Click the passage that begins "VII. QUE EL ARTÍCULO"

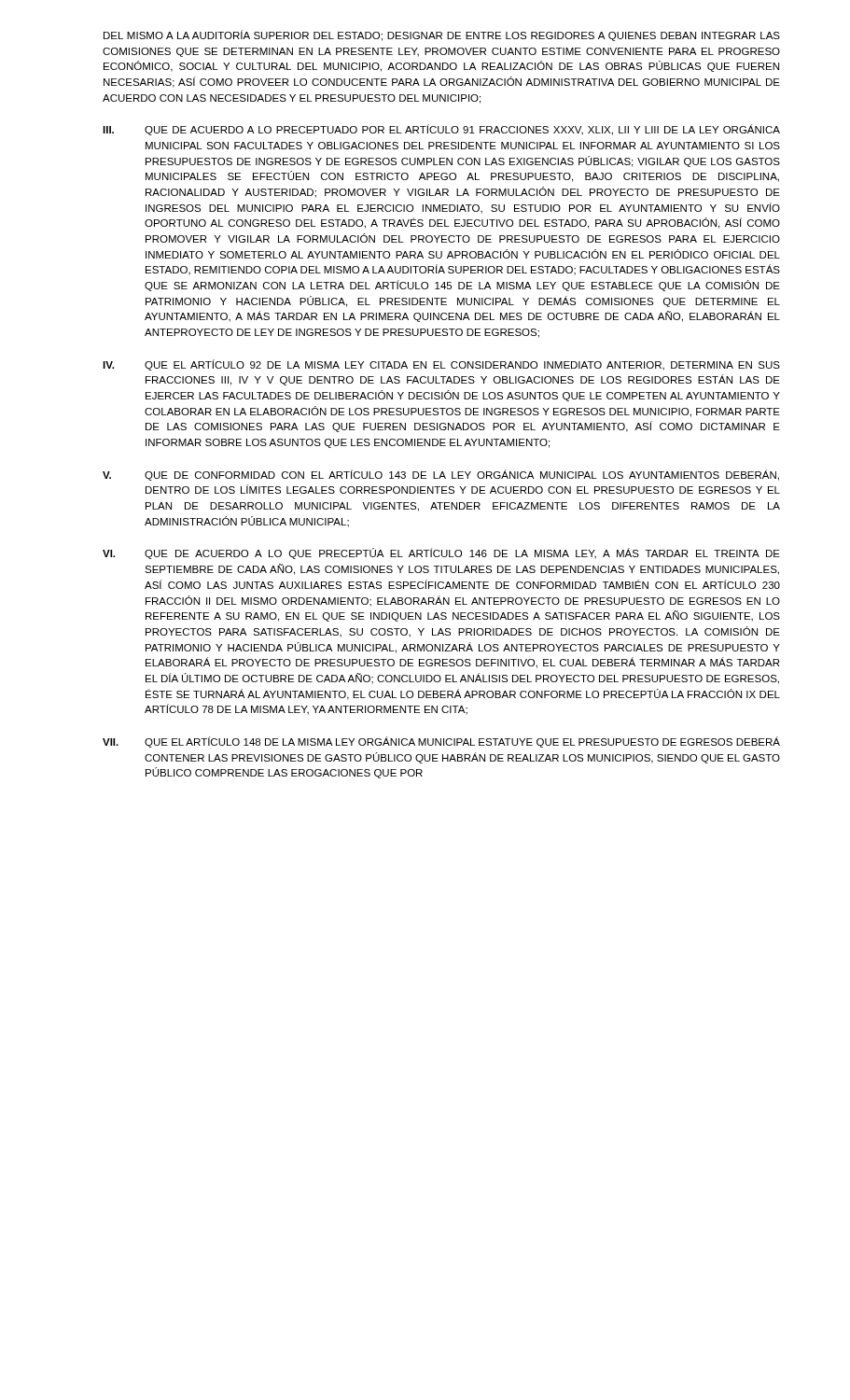(441, 758)
